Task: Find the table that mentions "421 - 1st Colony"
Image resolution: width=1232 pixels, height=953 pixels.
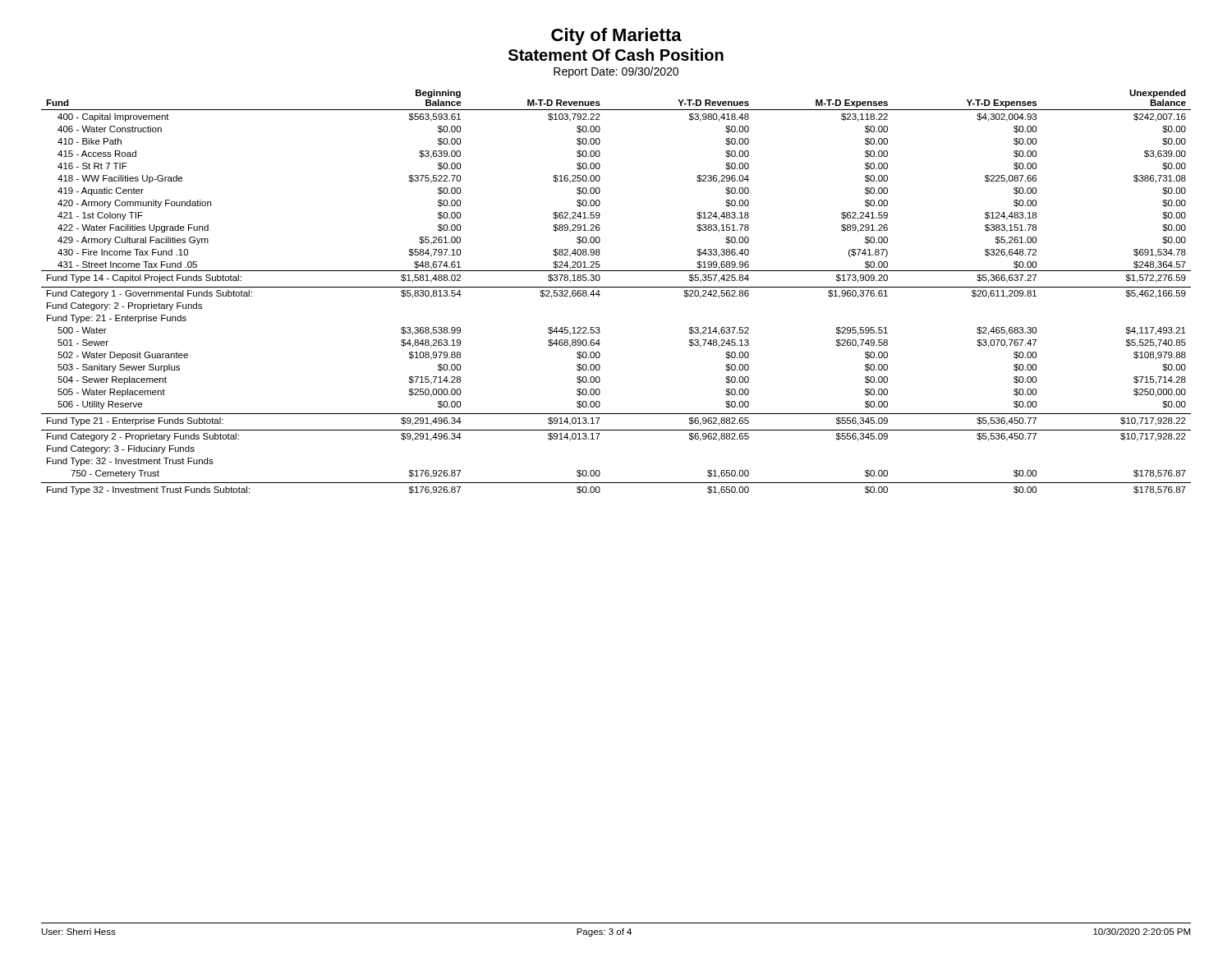Action: [x=616, y=291]
